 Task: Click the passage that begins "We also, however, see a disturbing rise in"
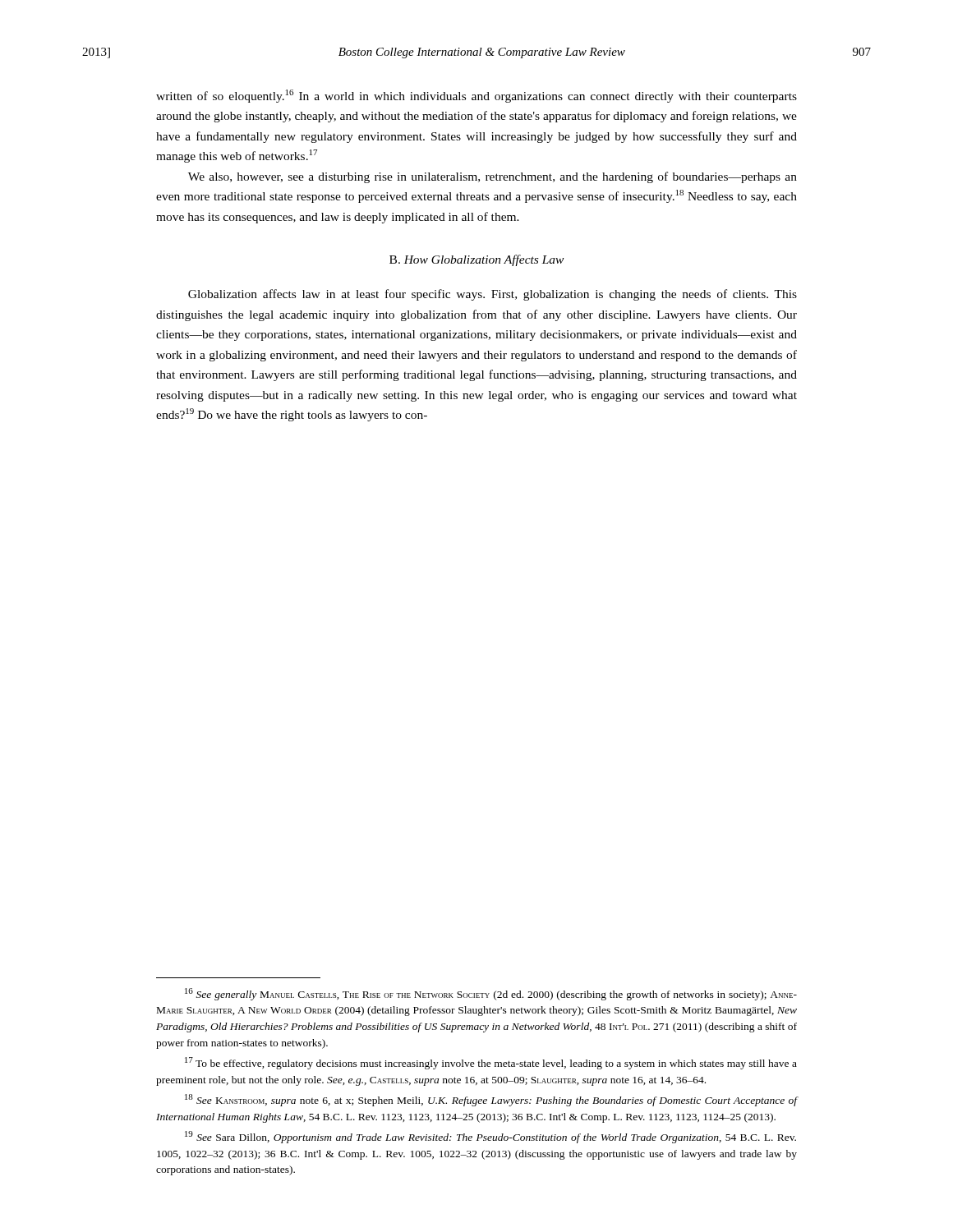point(476,197)
